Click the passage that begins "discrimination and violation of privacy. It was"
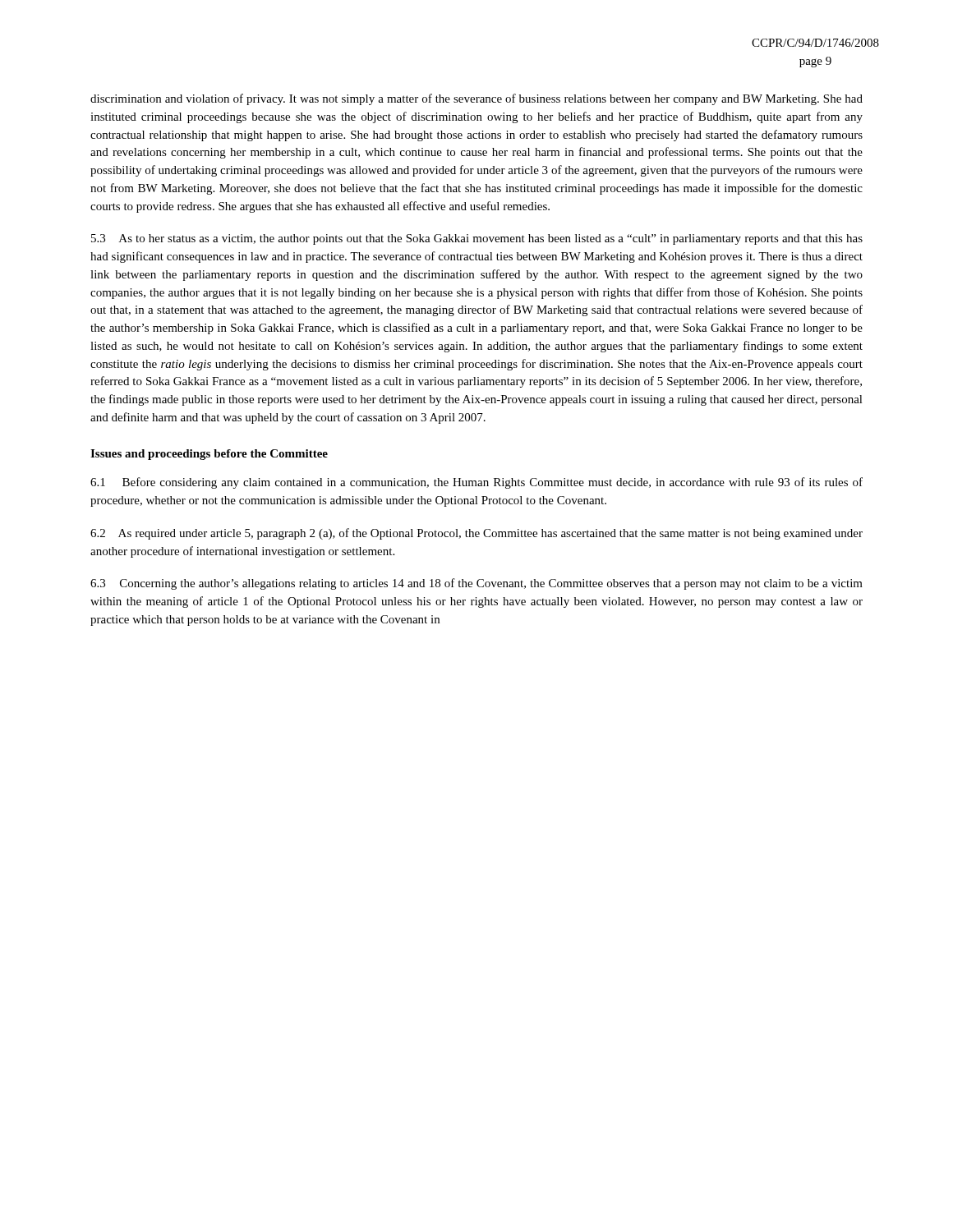Image resolution: width=953 pixels, height=1232 pixels. pos(476,152)
